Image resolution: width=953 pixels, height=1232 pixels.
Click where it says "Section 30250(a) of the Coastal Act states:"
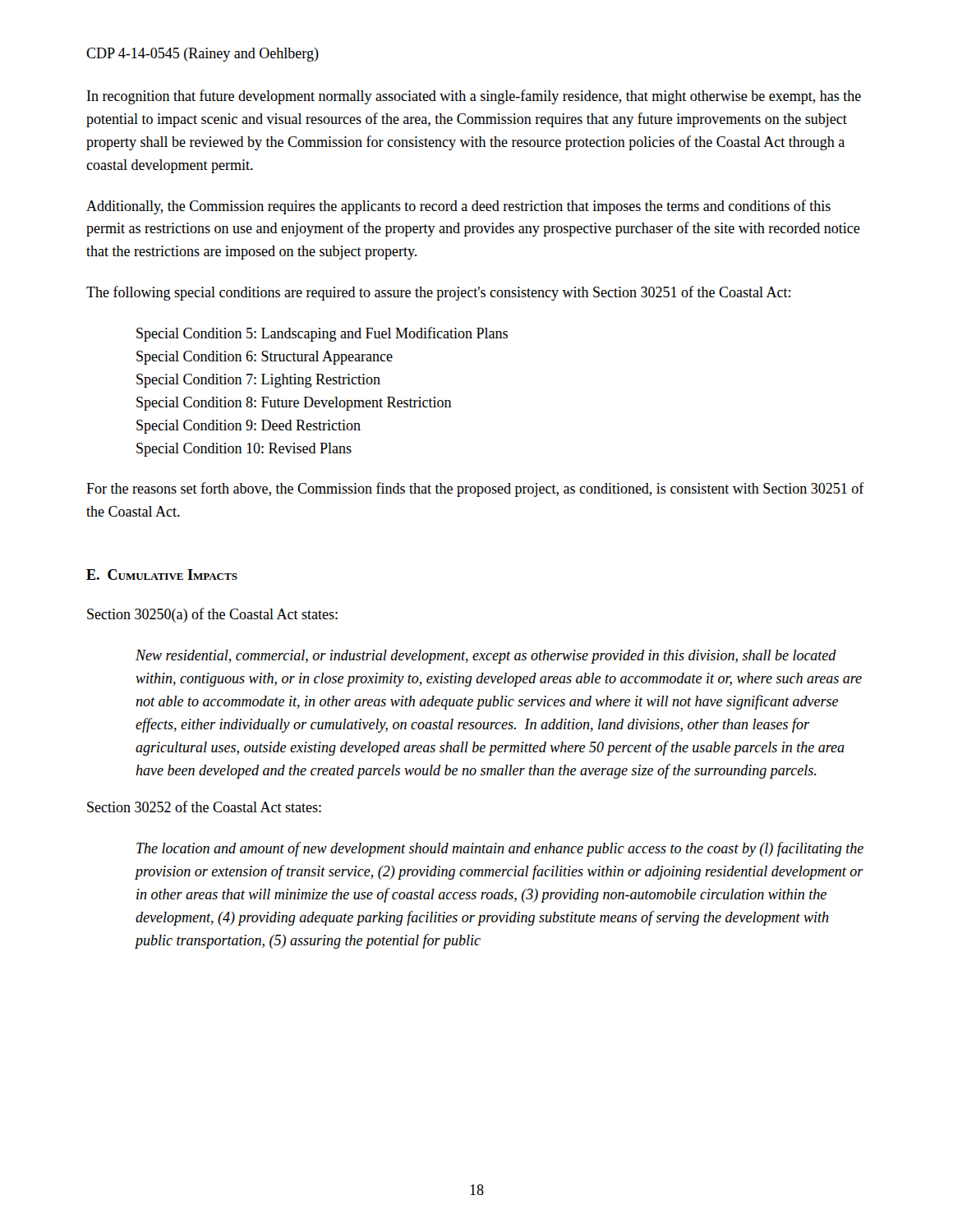(x=212, y=615)
